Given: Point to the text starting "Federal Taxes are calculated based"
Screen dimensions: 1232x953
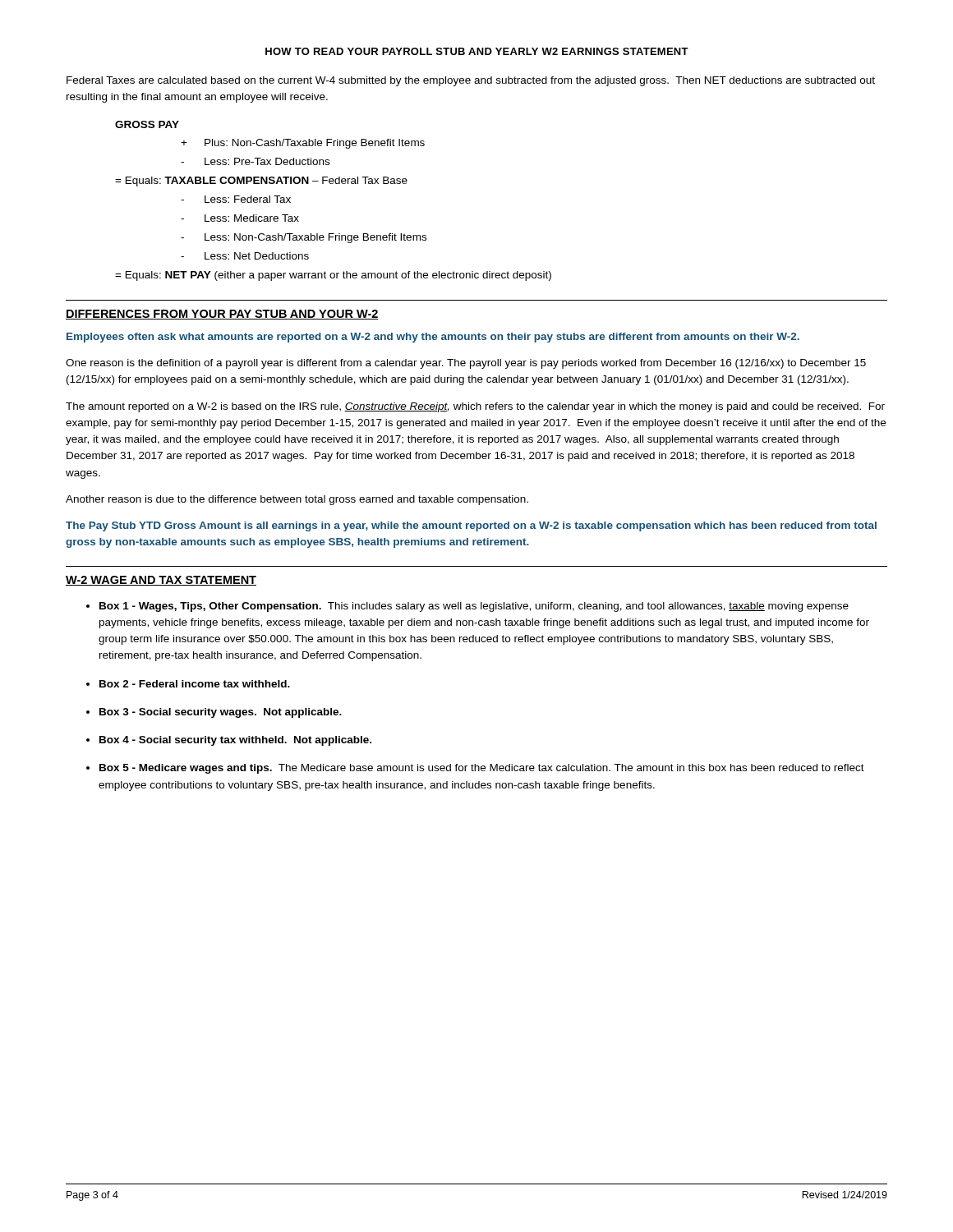Looking at the screenshot, I should (470, 88).
